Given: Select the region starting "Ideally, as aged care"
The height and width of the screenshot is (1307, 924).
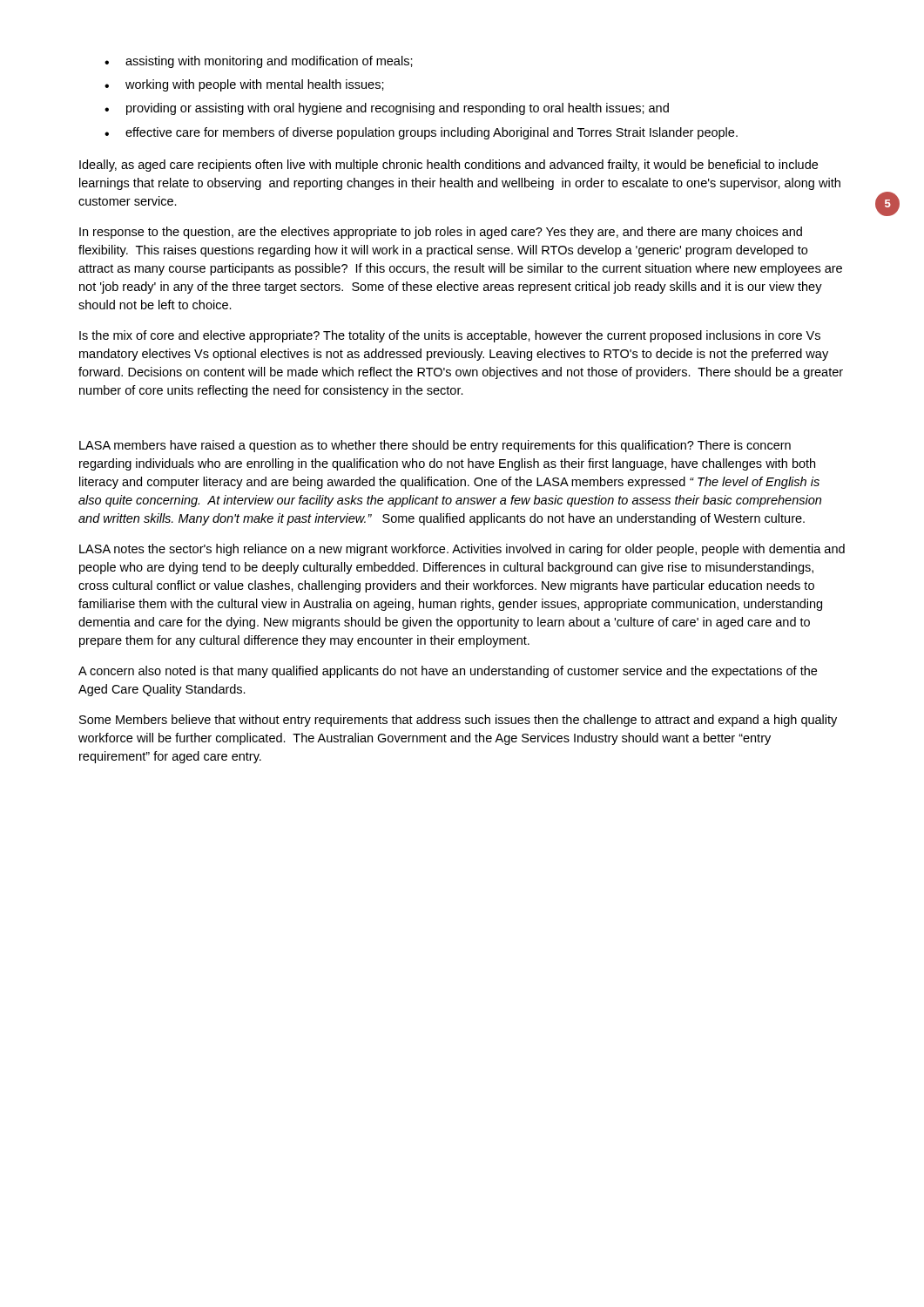Looking at the screenshot, I should 460,183.
